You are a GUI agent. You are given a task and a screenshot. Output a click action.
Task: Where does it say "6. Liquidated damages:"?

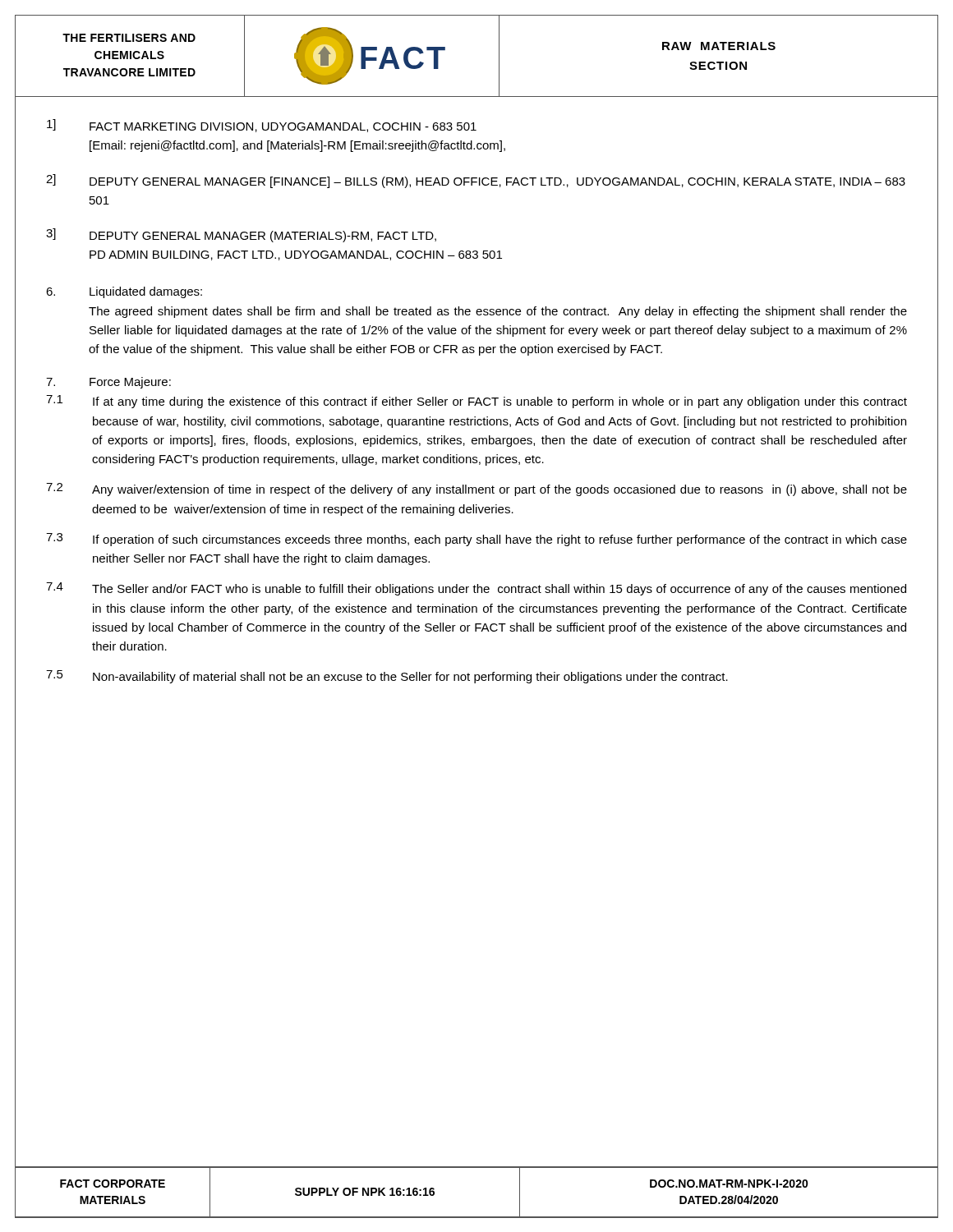[x=125, y=291]
